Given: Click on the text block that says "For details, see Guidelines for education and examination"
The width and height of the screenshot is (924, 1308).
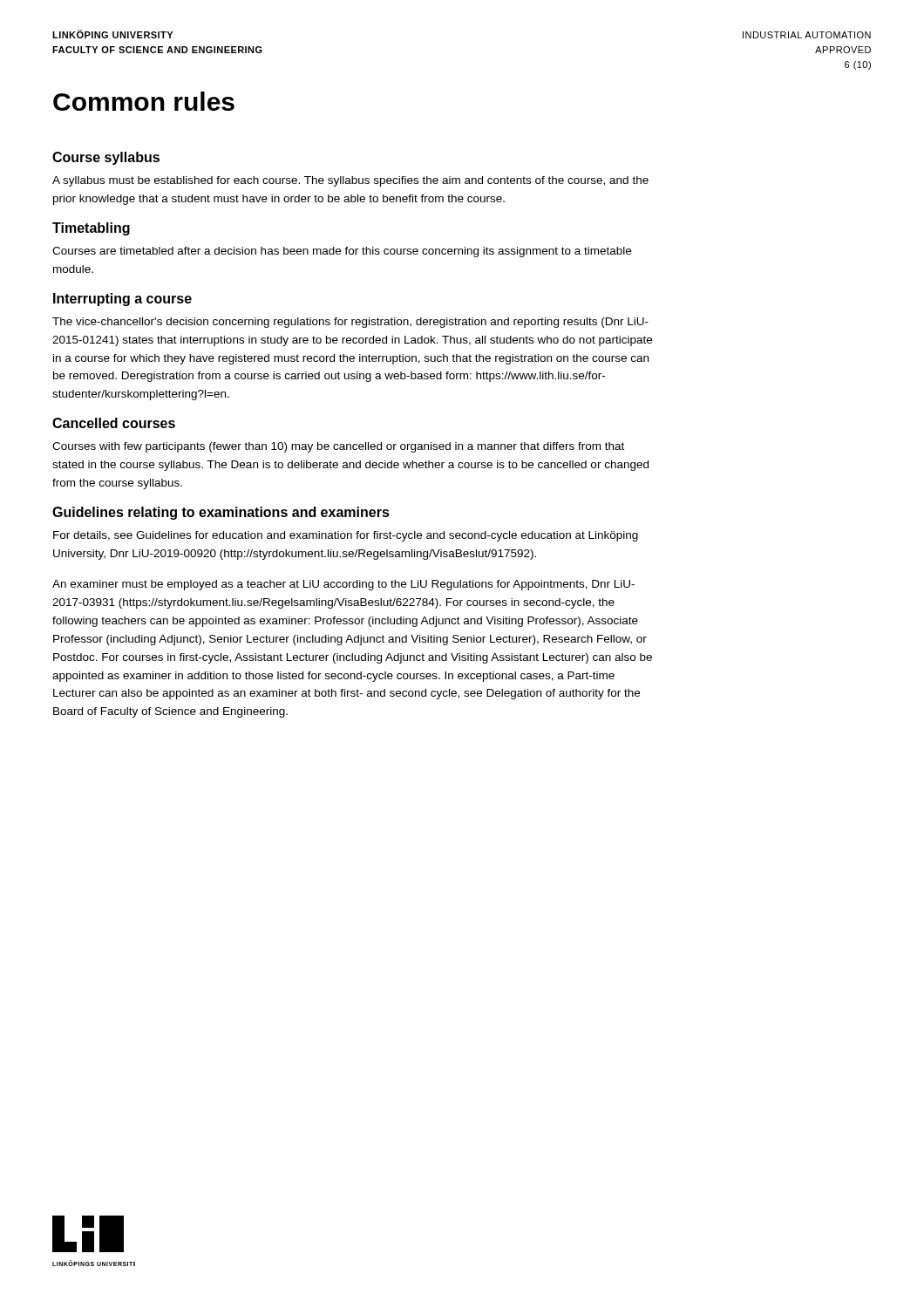Looking at the screenshot, I should coord(345,544).
